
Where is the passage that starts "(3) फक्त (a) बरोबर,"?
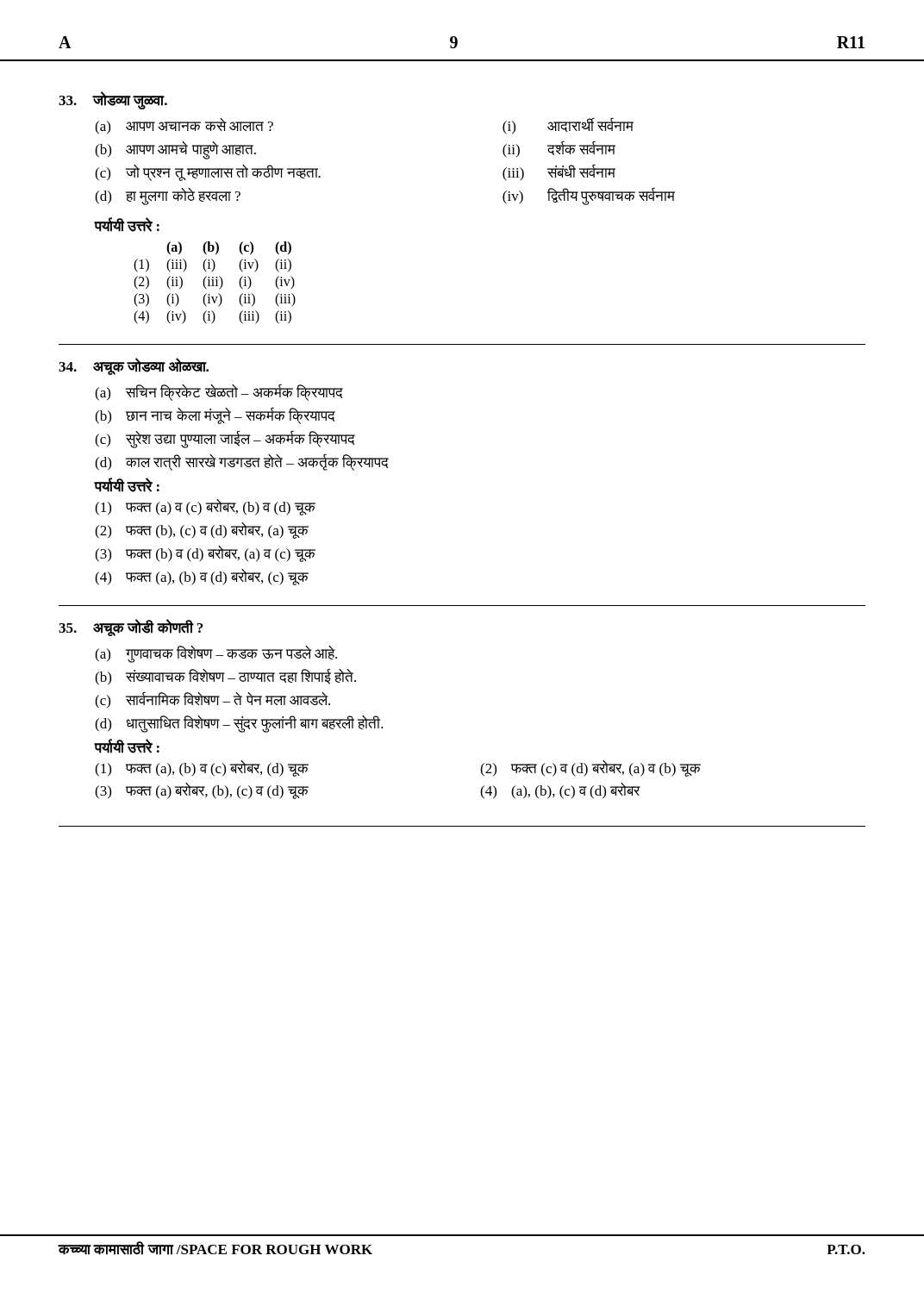point(480,791)
